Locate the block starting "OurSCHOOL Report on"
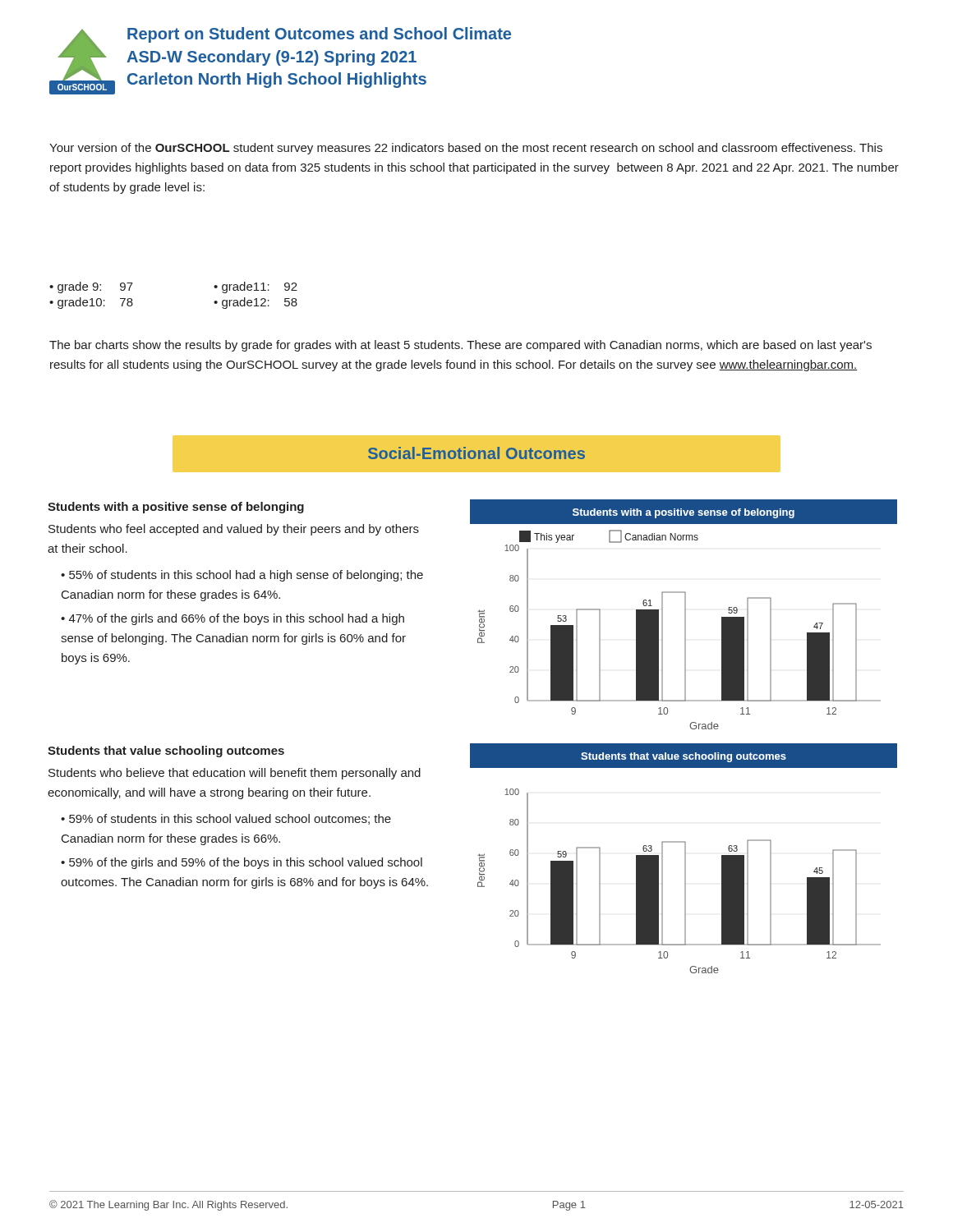Image resolution: width=953 pixels, height=1232 pixels. click(281, 59)
